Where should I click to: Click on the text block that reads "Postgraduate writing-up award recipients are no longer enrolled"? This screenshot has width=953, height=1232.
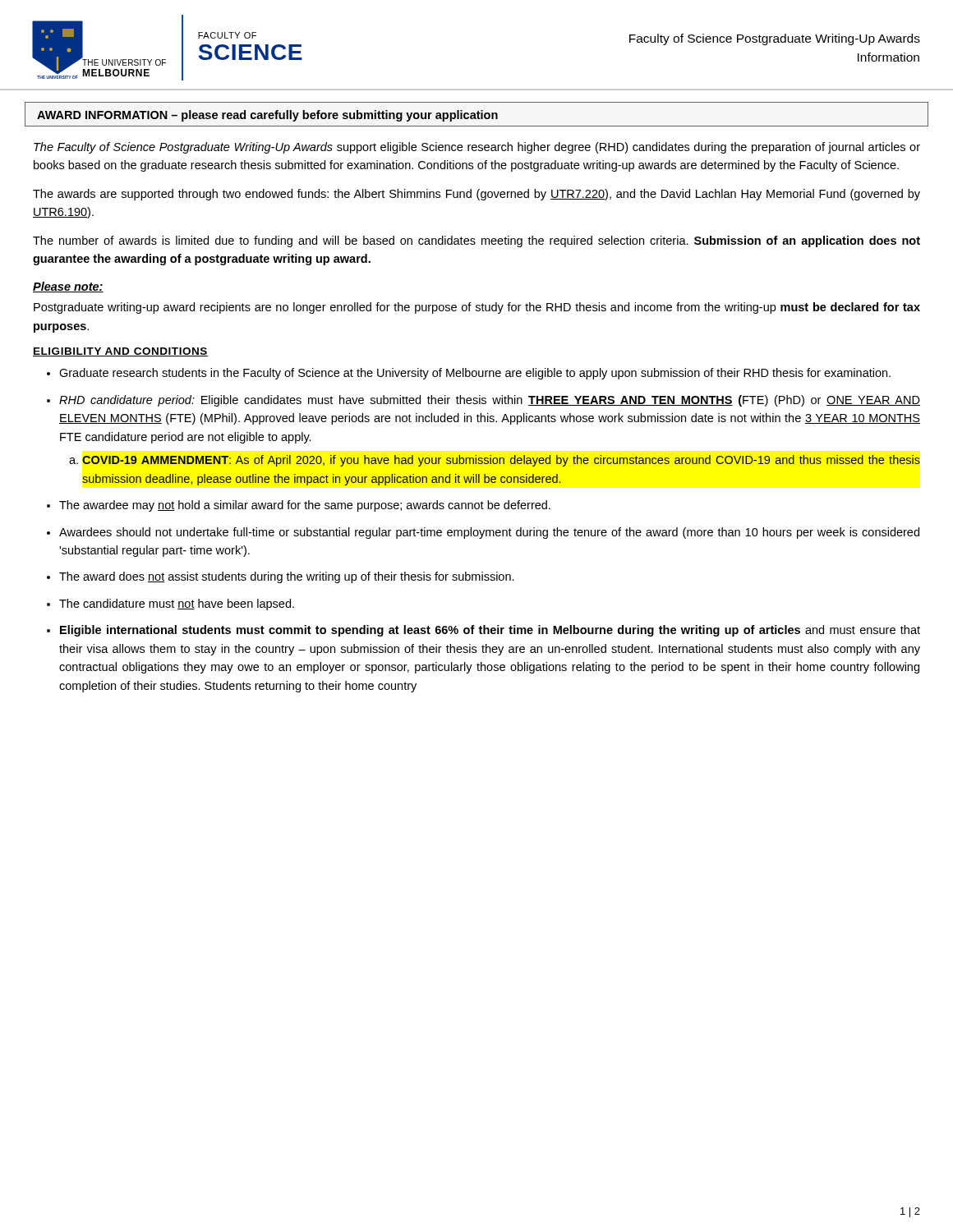pos(476,317)
